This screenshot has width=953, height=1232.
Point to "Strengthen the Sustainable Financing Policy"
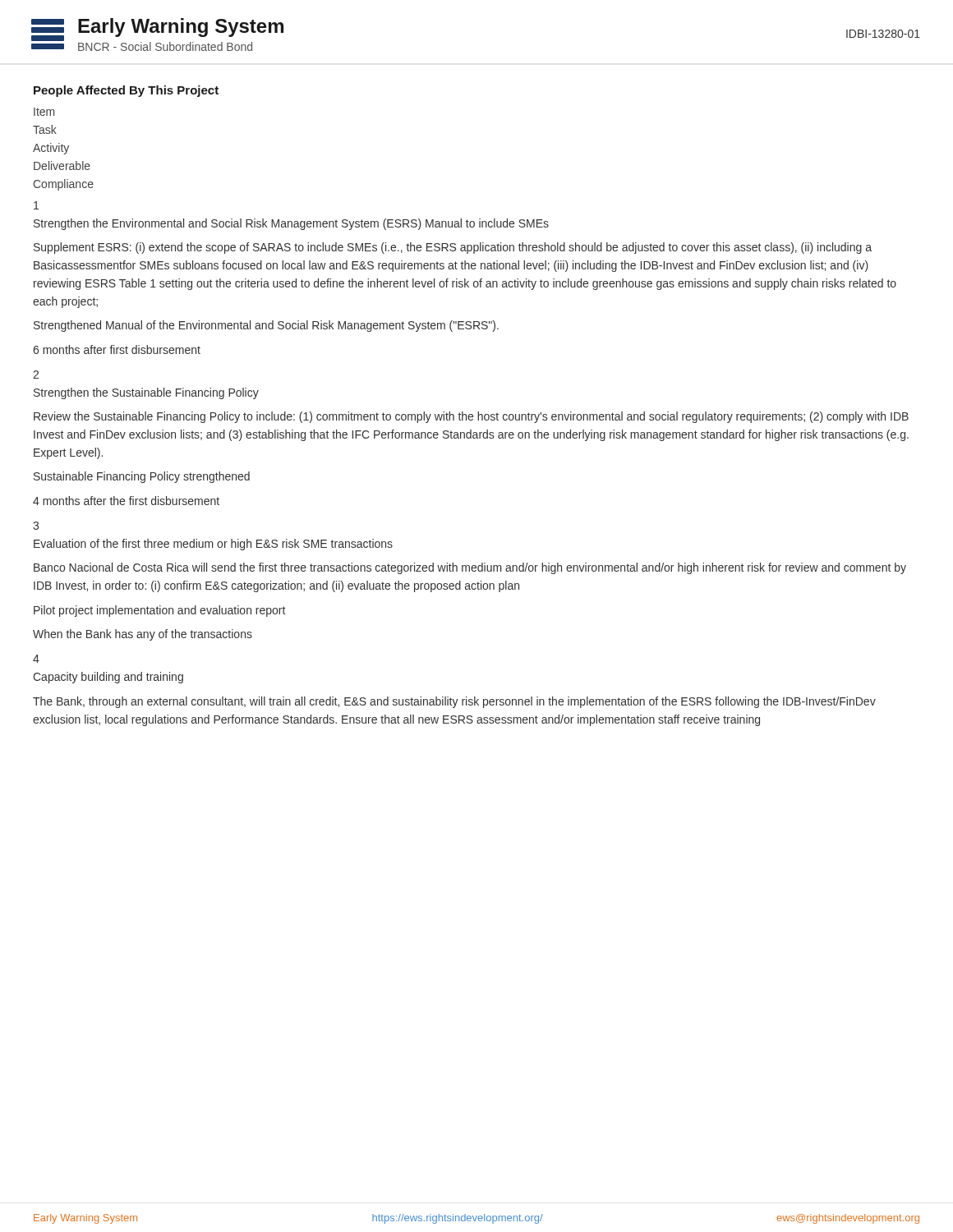point(146,392)
